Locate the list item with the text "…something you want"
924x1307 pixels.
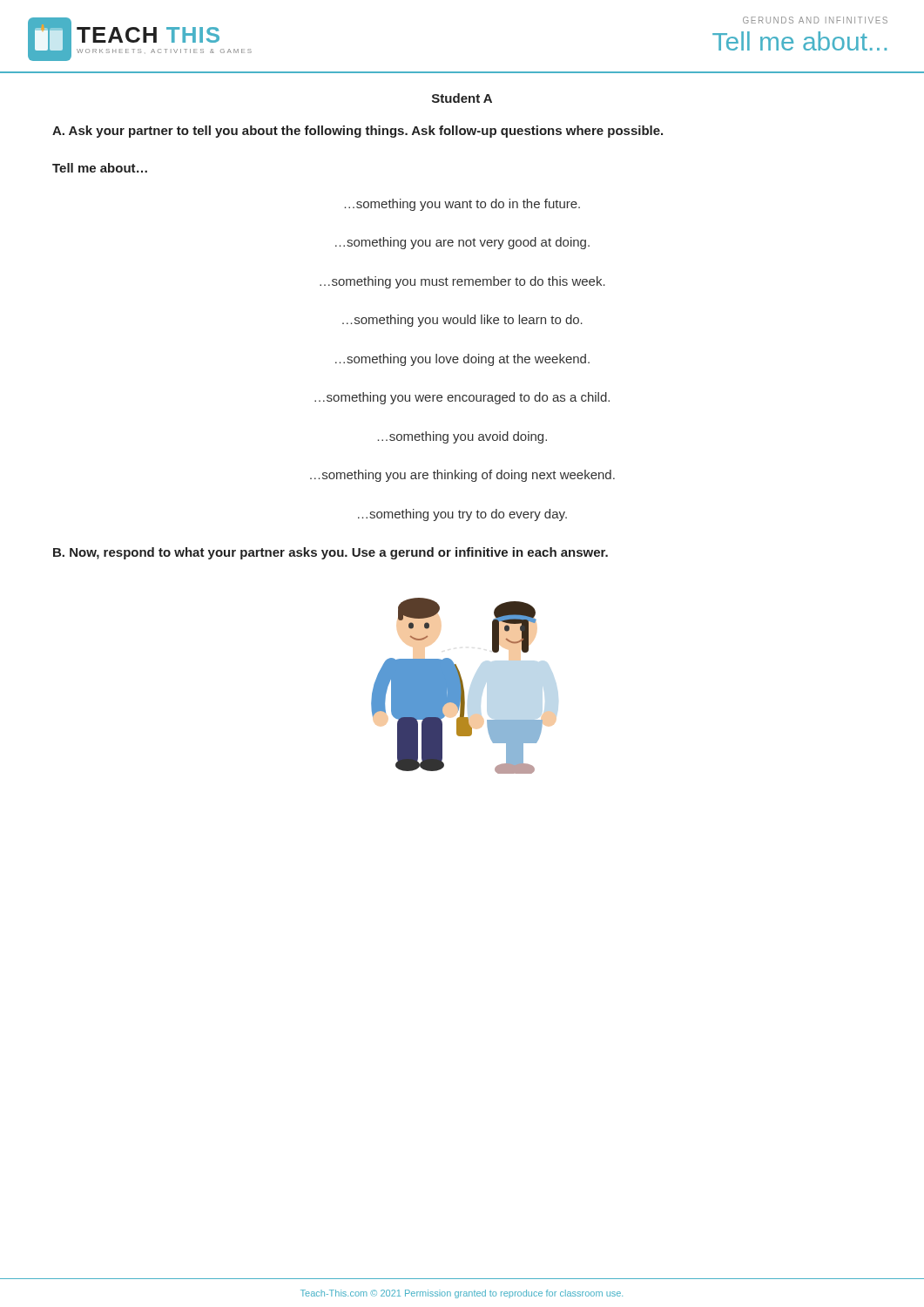coord(462,203)
